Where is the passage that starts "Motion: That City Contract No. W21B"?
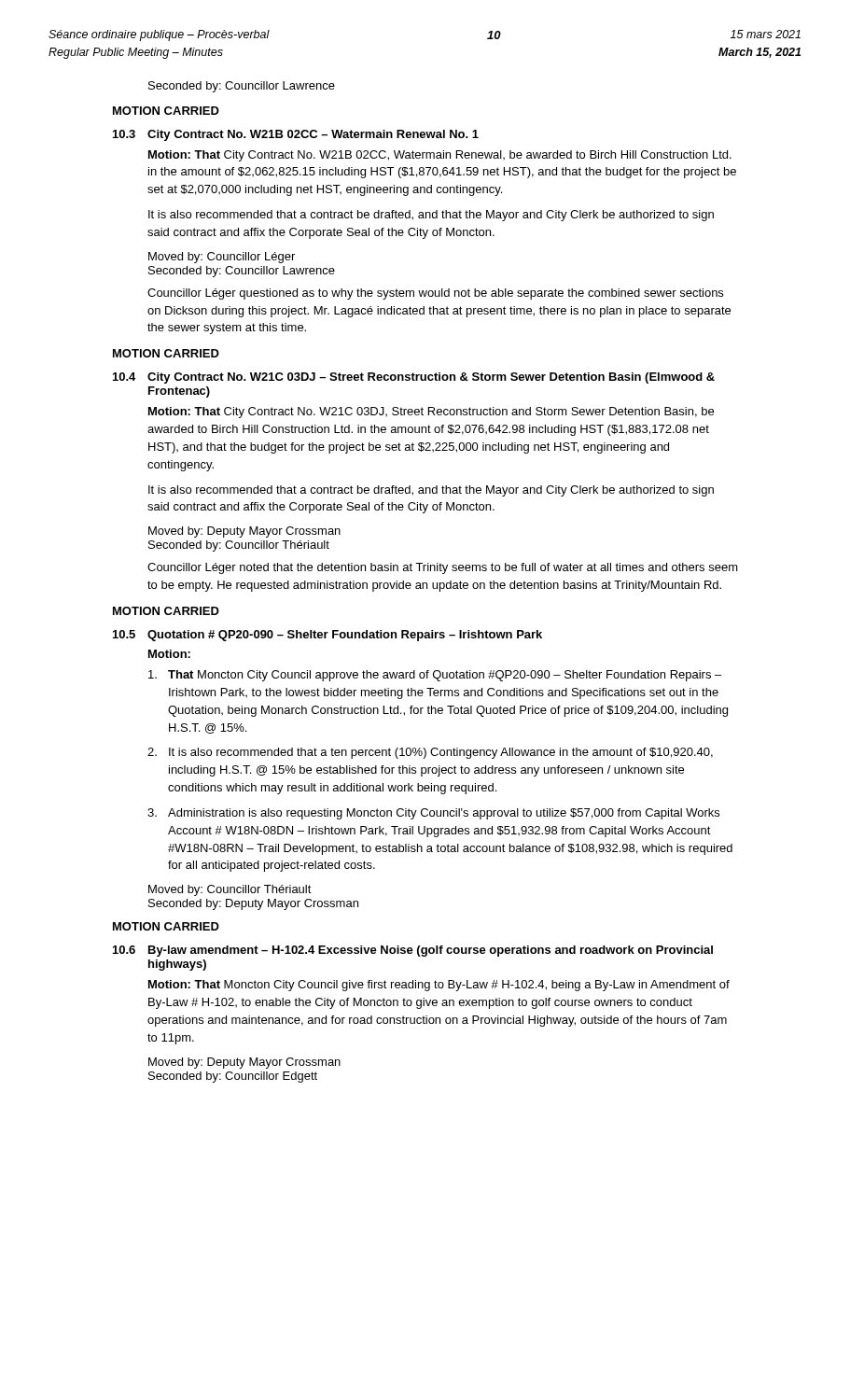Image resolution: width=850 pixels, height=1400 pixels. 442,172
